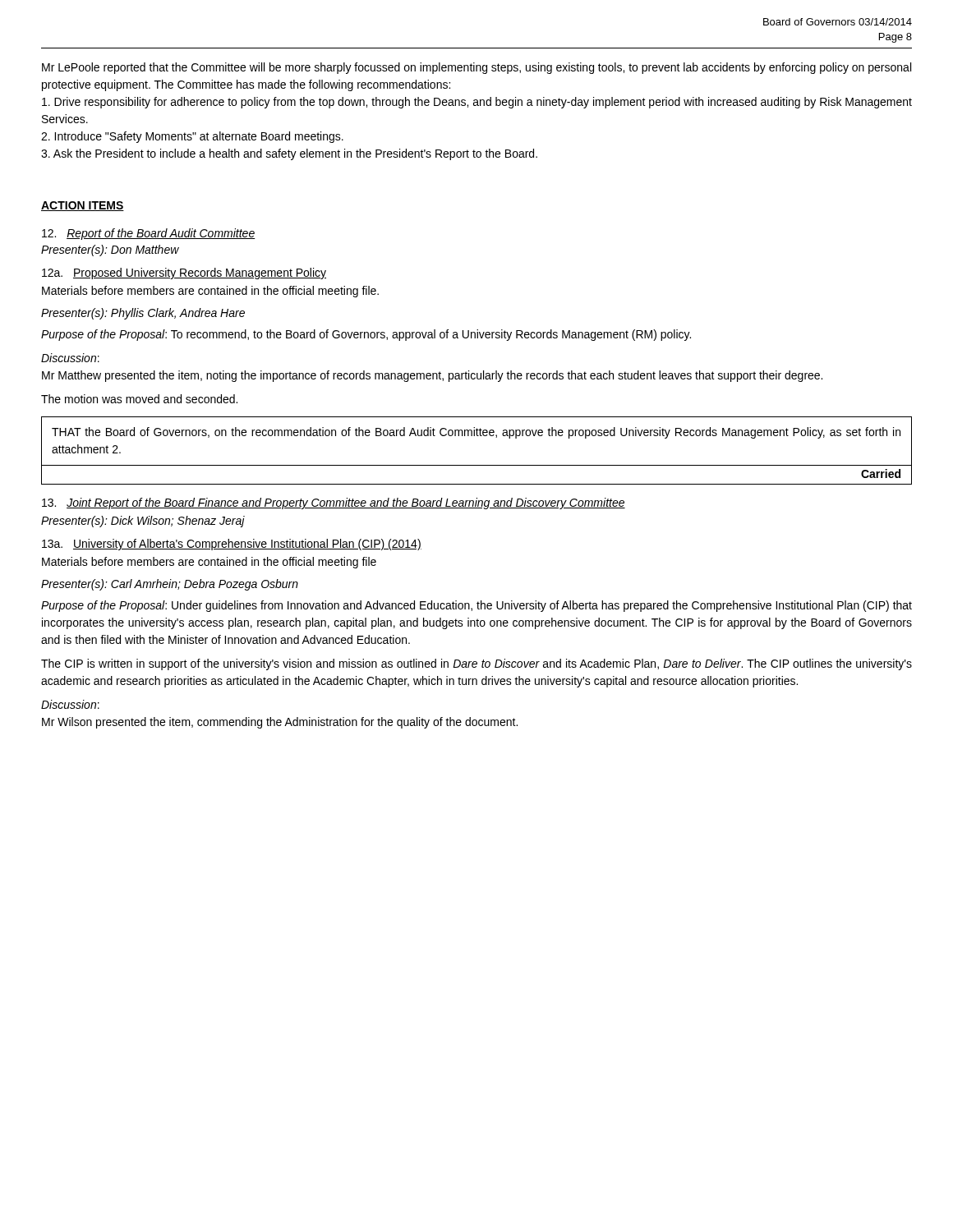Locate the block of text that opens with "2. Introduce "Safety"
This screenshot has width=953, height=1232.
click(193, 136)
